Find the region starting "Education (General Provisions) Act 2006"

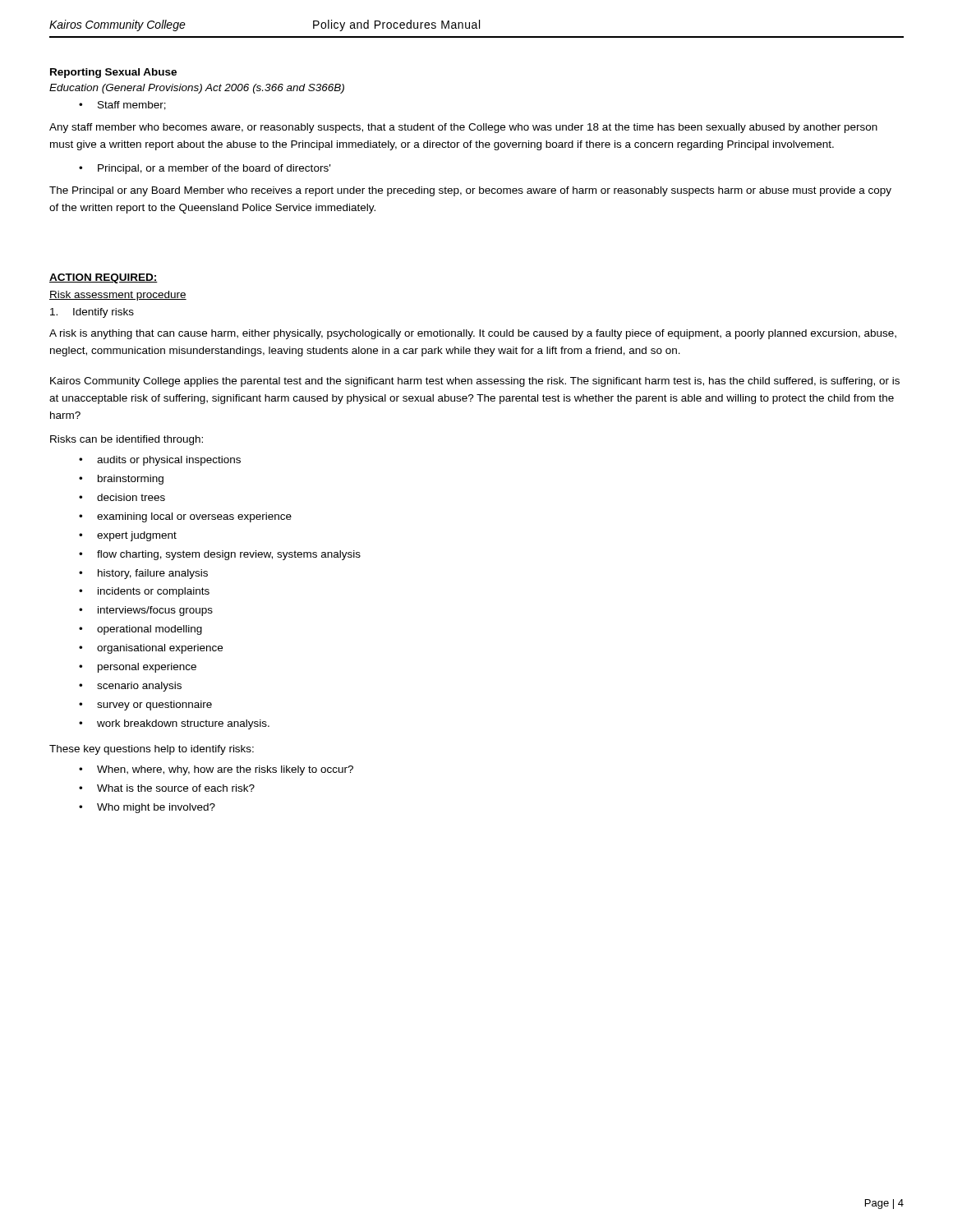tap(197, 87)
